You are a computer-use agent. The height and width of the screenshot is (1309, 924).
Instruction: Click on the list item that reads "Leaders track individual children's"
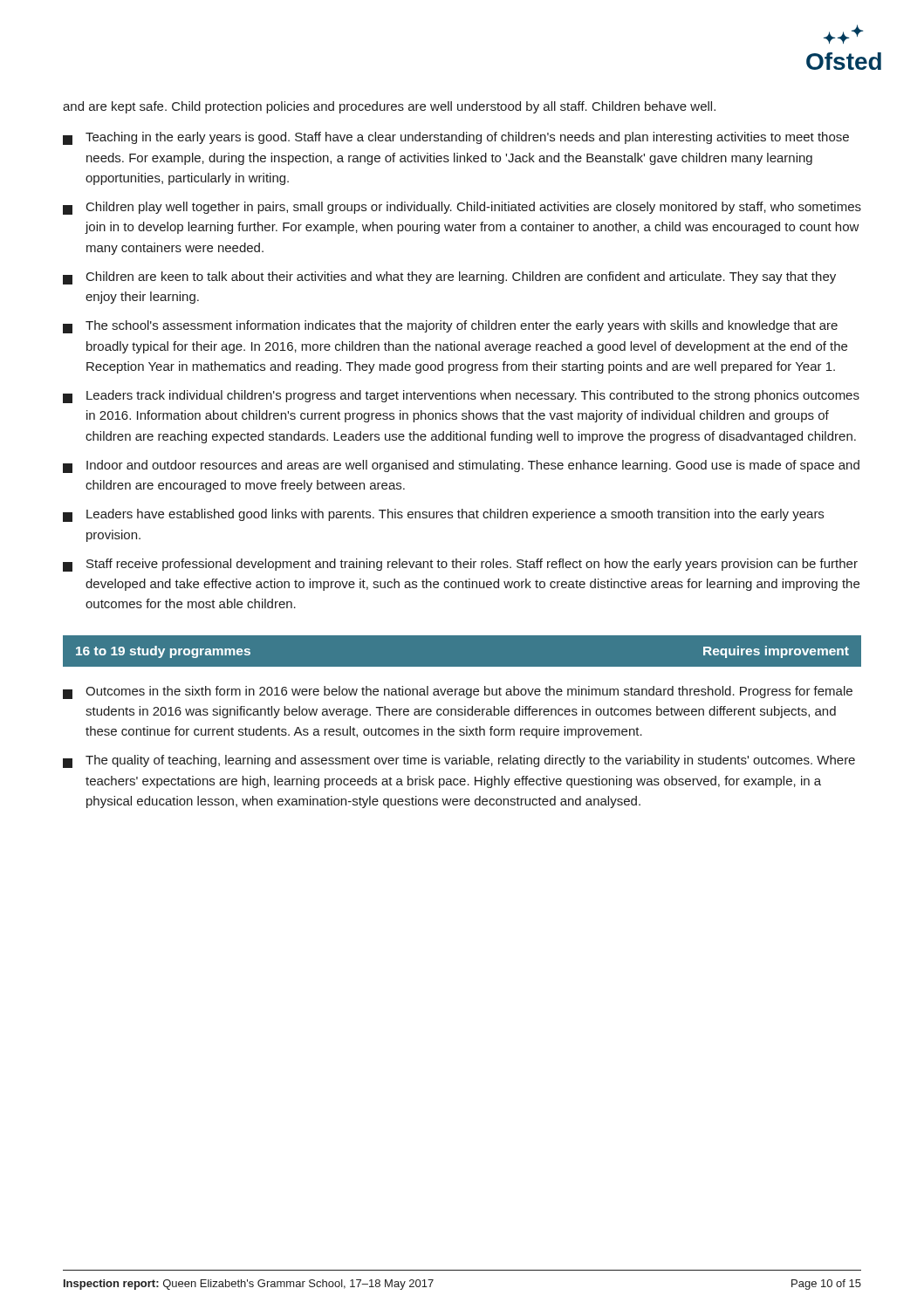tap(462, 415)
